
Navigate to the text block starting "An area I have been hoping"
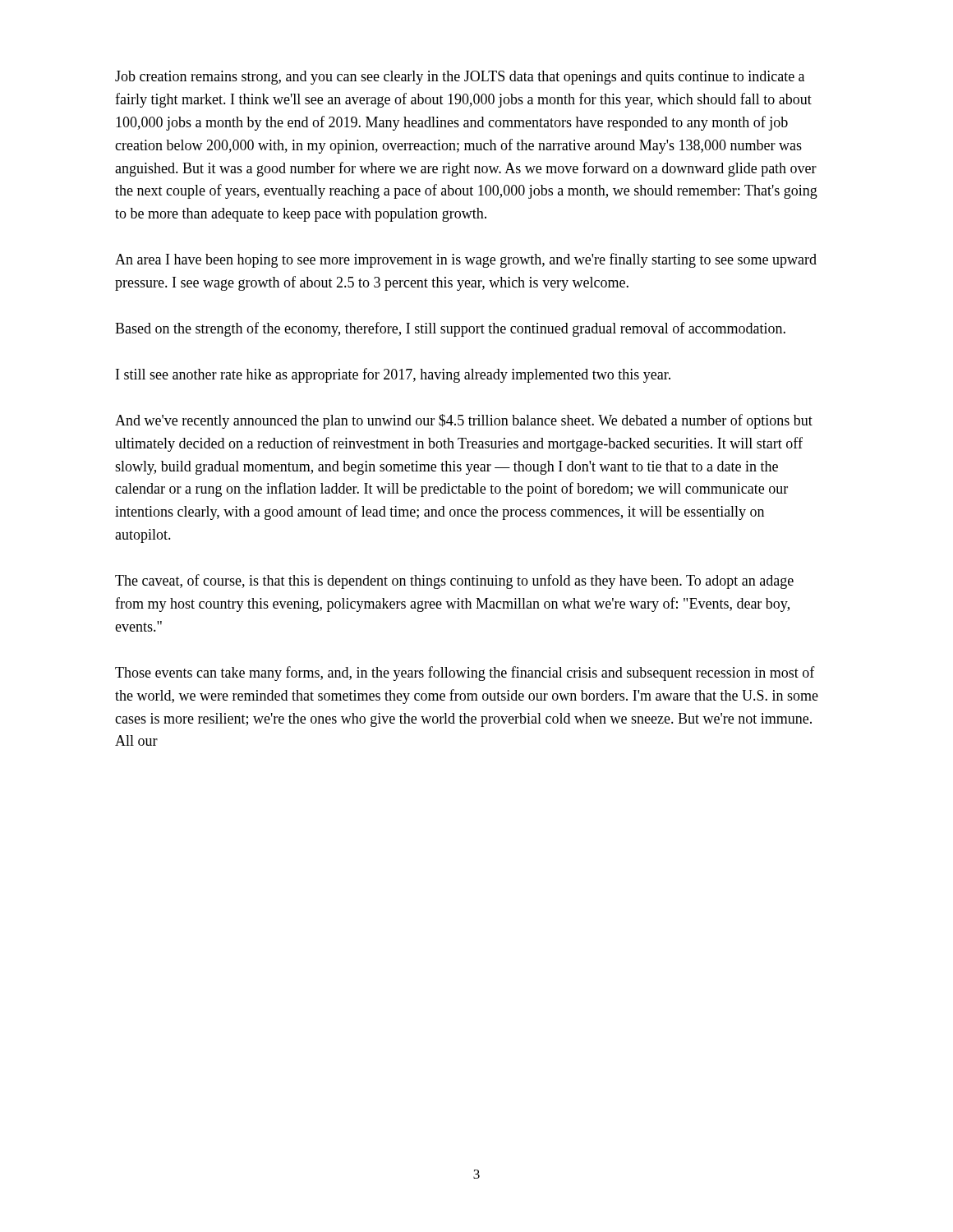466,271
